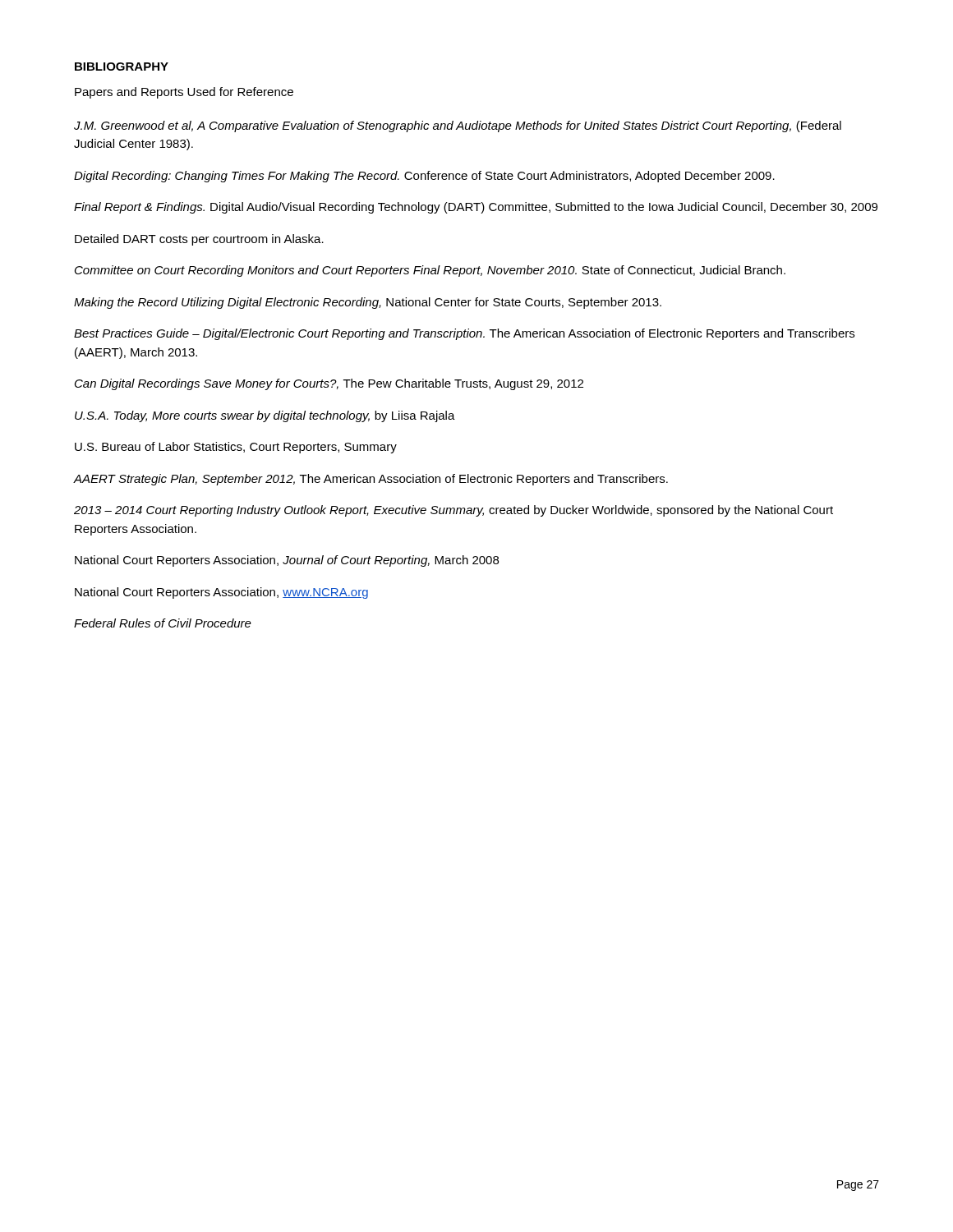The height and width of the screenshot is (1232, 953).
Task: Locate the list item that reads "J.M. Greenwood et al, A"
Action: [458, 134]
